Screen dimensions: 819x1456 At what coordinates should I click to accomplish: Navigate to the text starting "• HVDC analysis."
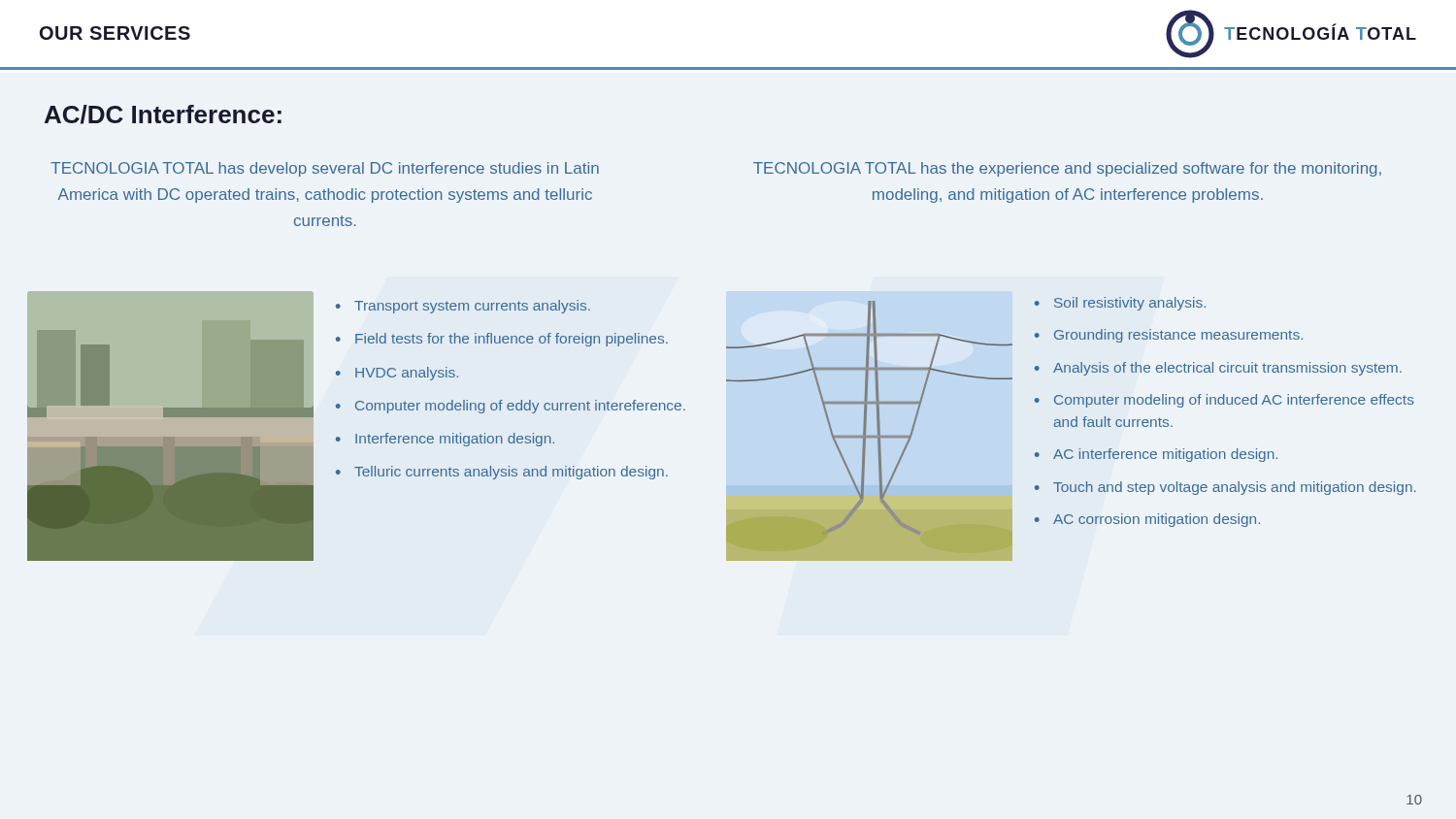click(397, 372)
